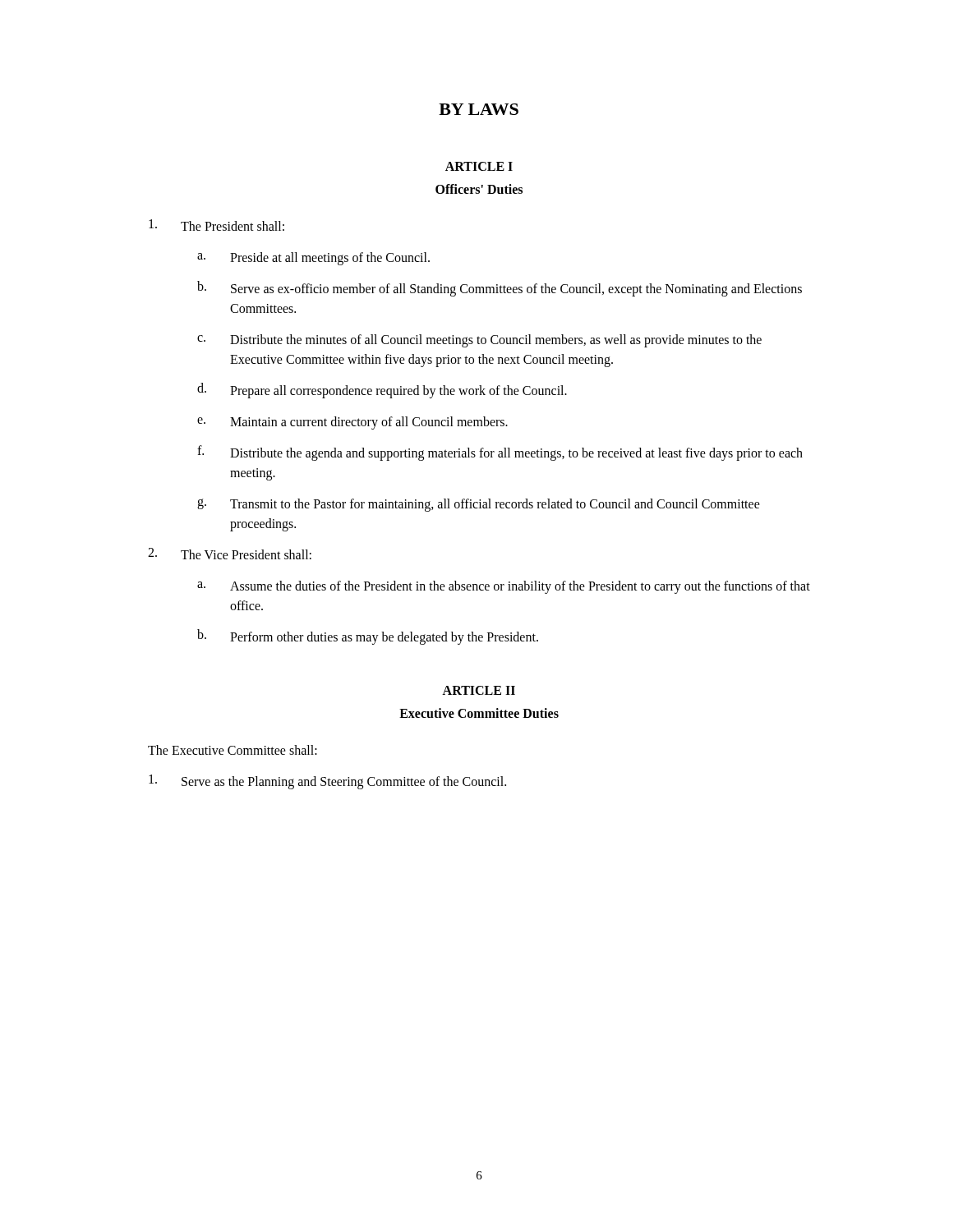Click the passage that begins "f. Distribute the agenda"
Screen dimensions: 1232x958
click(504, 463)
